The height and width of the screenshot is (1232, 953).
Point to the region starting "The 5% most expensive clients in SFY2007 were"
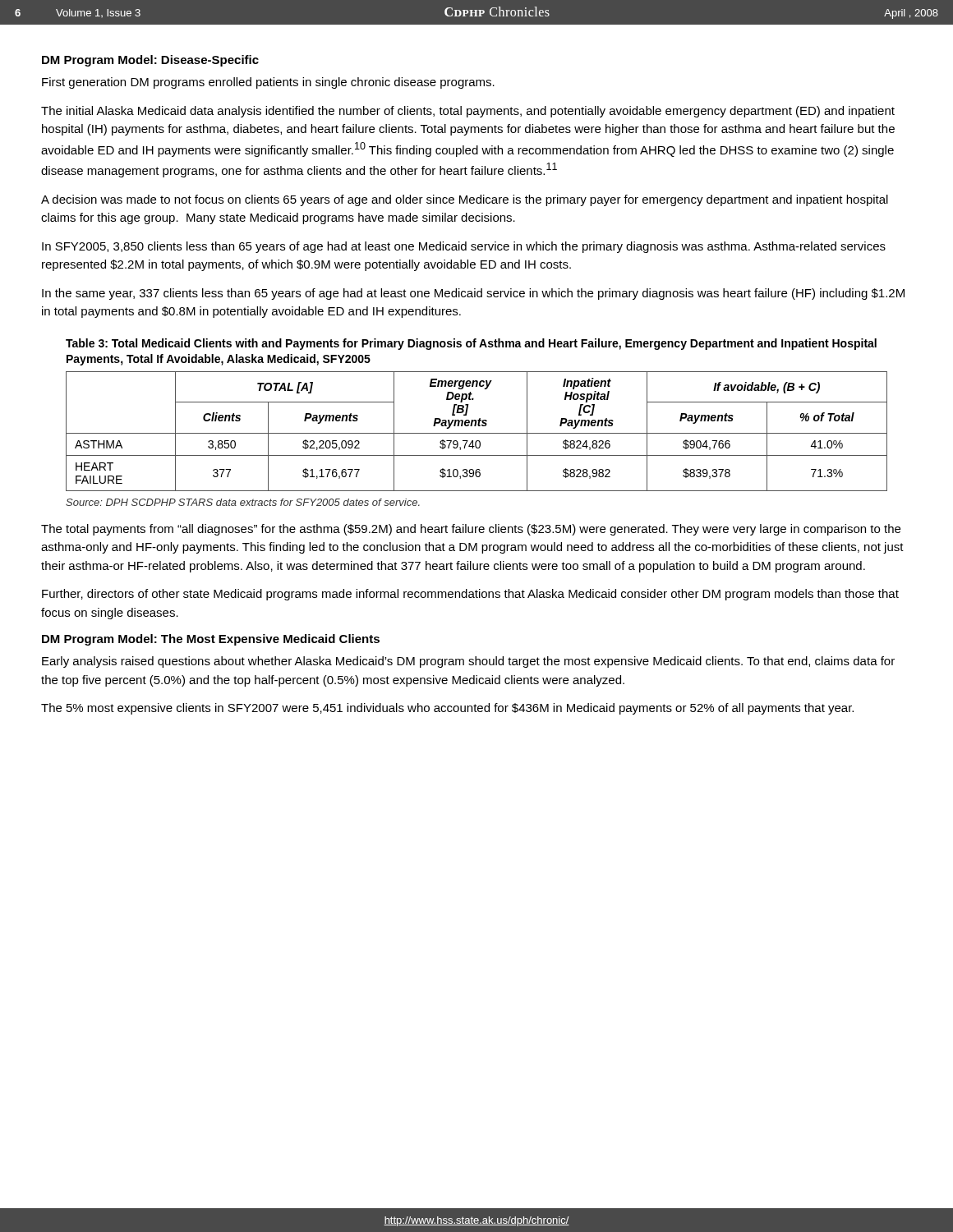click(x=448, y=708)
